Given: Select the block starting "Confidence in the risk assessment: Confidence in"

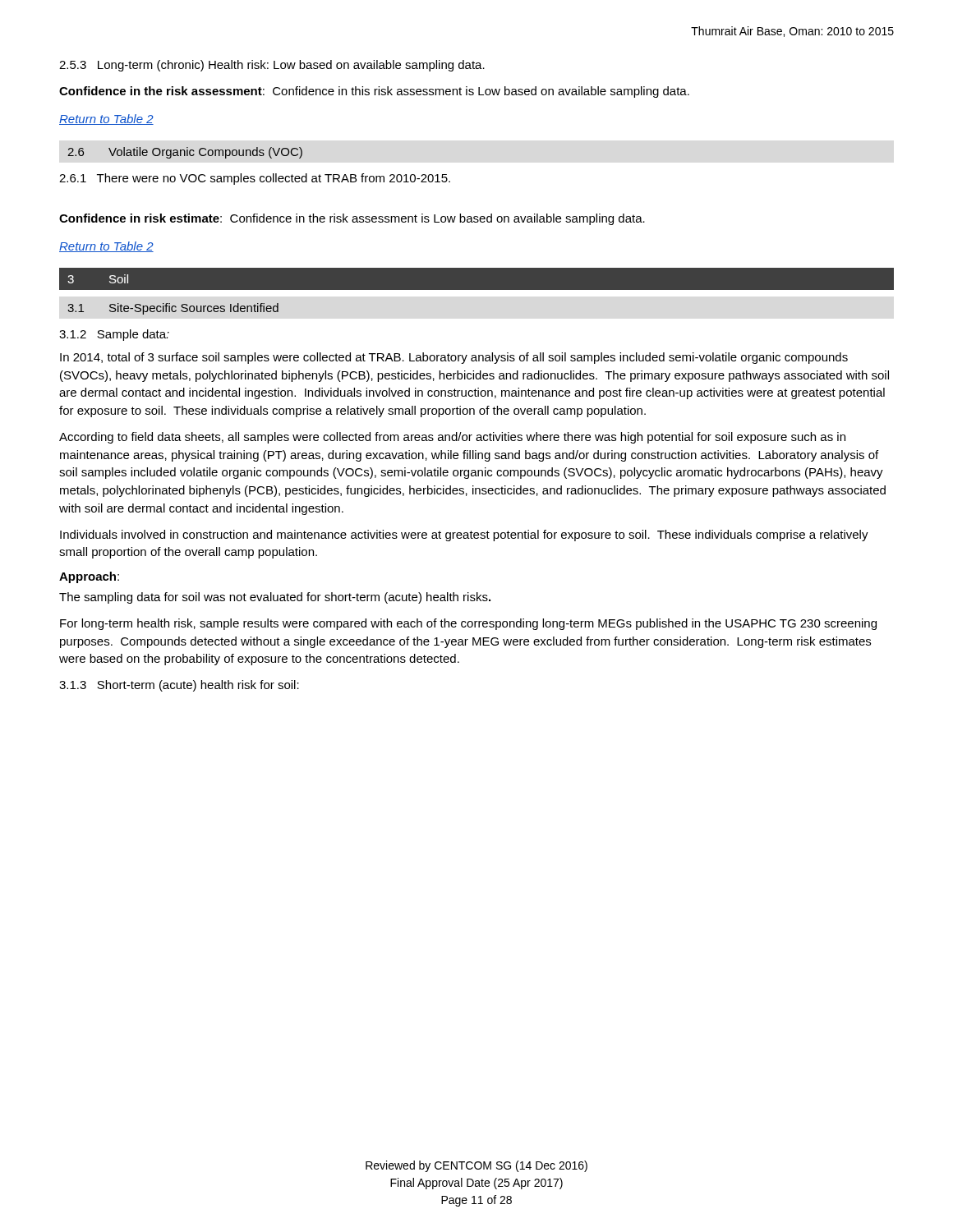Looking at the screenshot, I should coord(375,91).
